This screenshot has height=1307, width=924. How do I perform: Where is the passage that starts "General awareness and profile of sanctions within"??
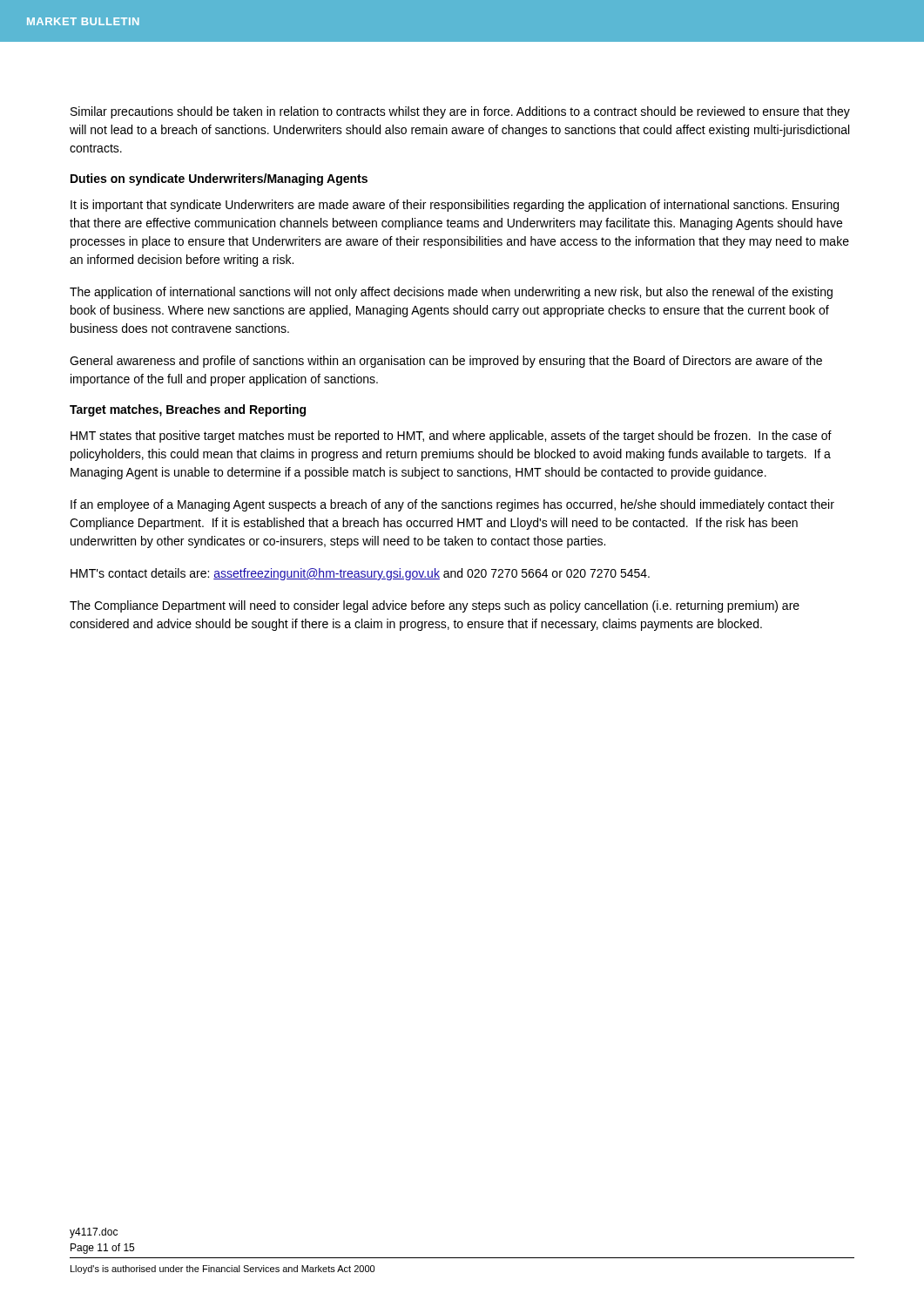click(462, 370)
